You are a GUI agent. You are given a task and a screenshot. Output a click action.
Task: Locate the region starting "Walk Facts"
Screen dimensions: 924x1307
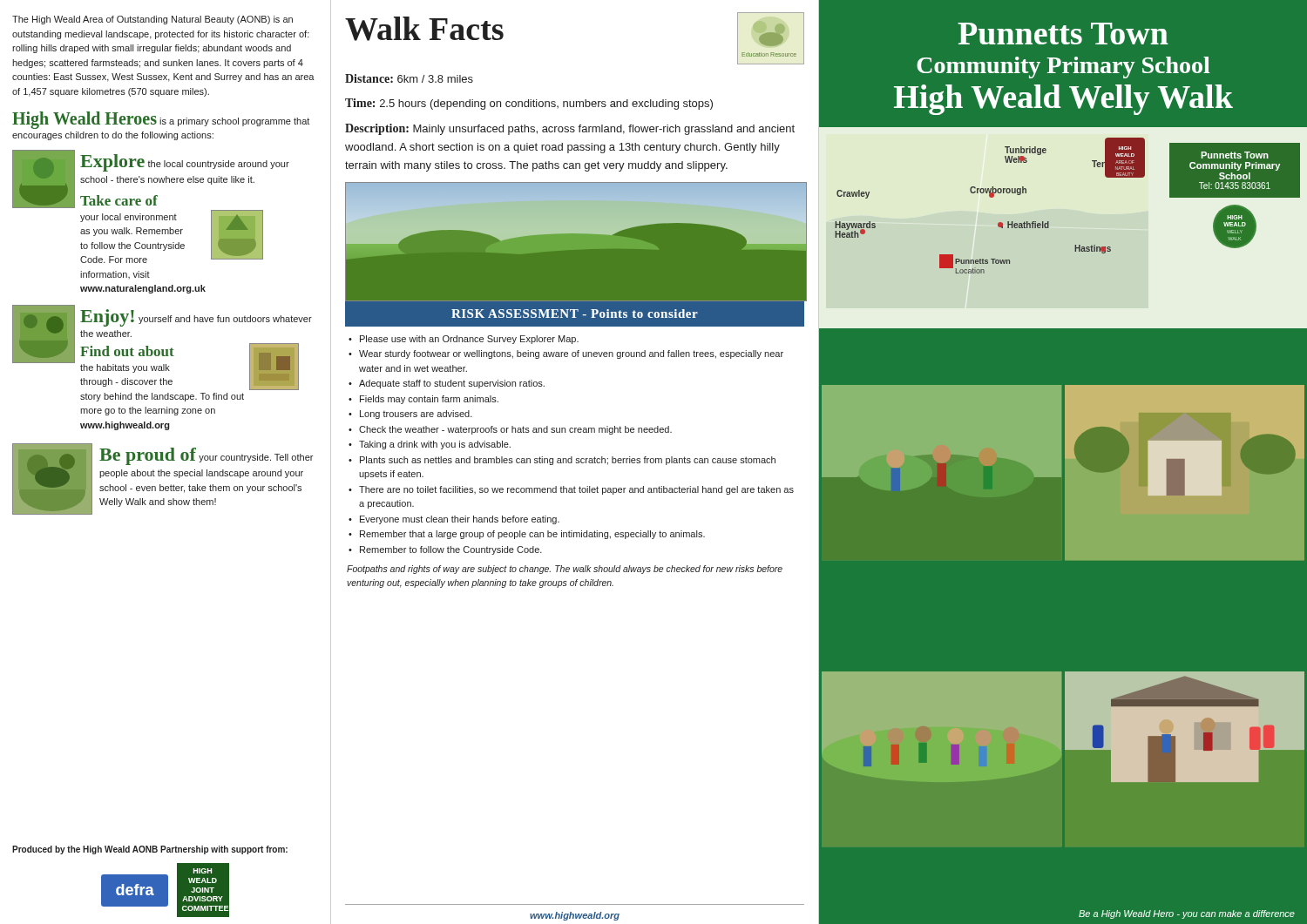click(x=425, y=29)
